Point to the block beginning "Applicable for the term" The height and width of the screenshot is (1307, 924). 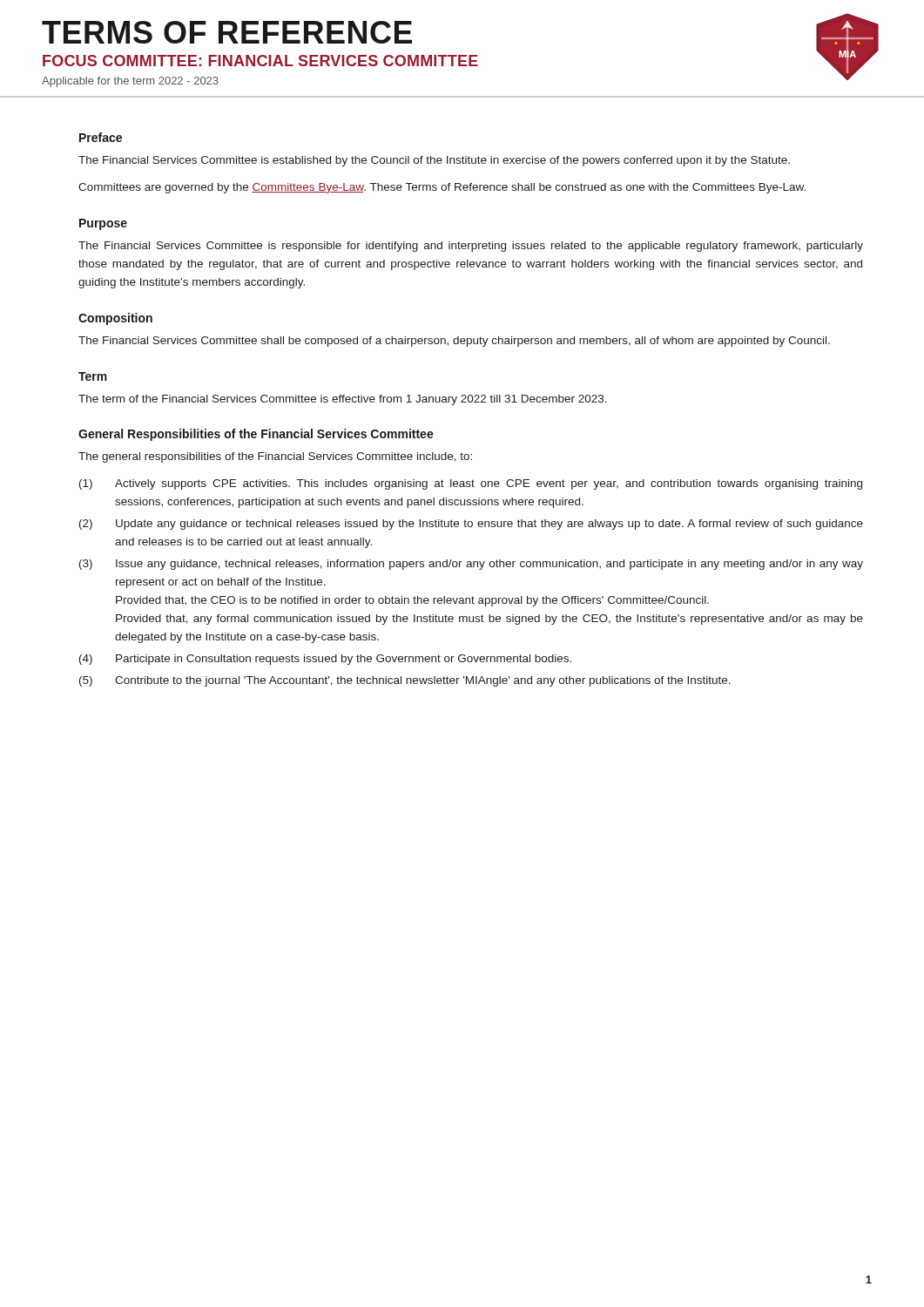(130, 80)
